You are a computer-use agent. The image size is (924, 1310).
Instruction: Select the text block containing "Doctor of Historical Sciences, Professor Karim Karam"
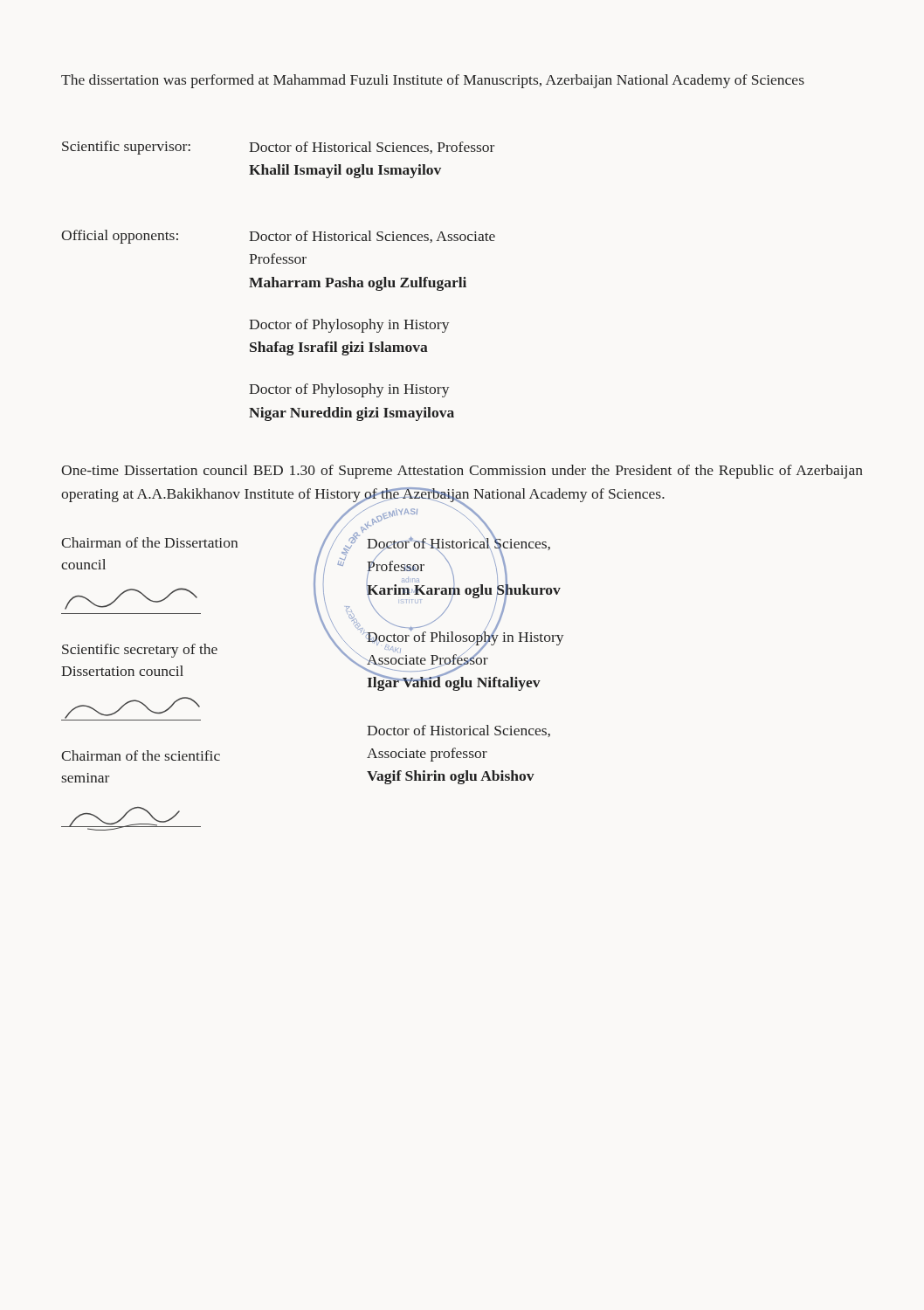click(464, 566)
